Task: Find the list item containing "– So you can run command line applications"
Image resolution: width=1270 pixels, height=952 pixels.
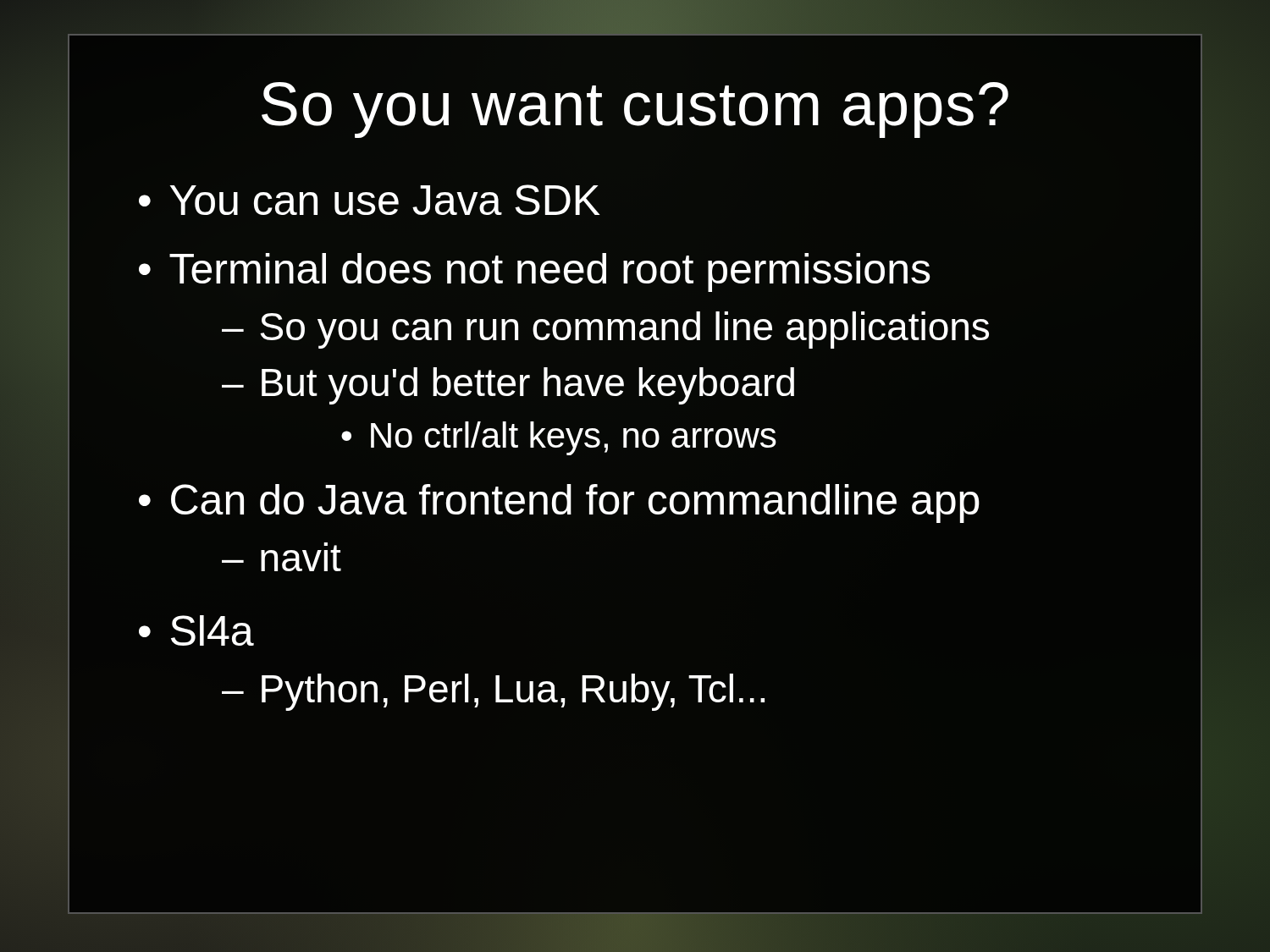Action: pos(606,327)
